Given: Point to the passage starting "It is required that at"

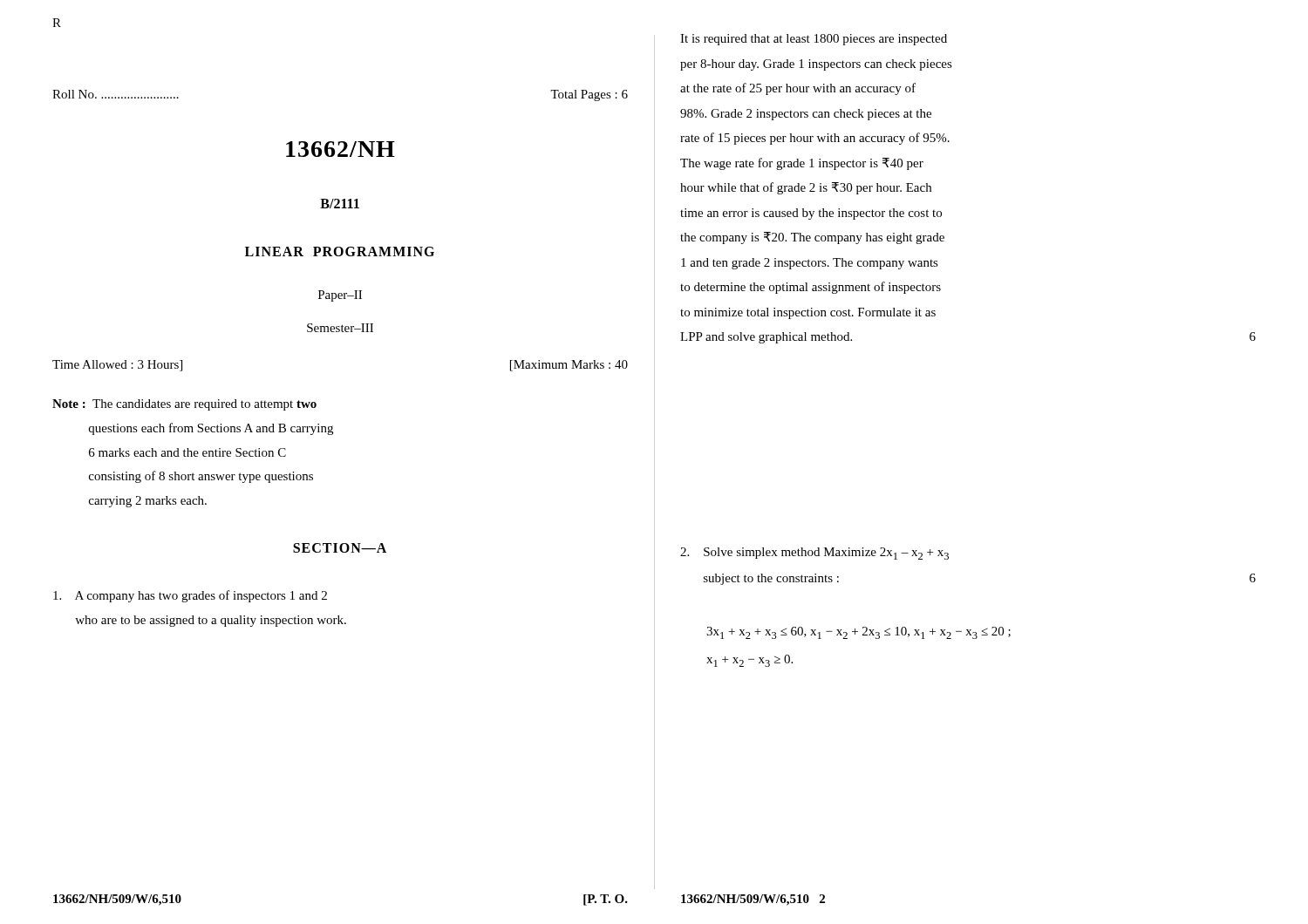Looking at the screenshot, I should (x=814, y=40).
